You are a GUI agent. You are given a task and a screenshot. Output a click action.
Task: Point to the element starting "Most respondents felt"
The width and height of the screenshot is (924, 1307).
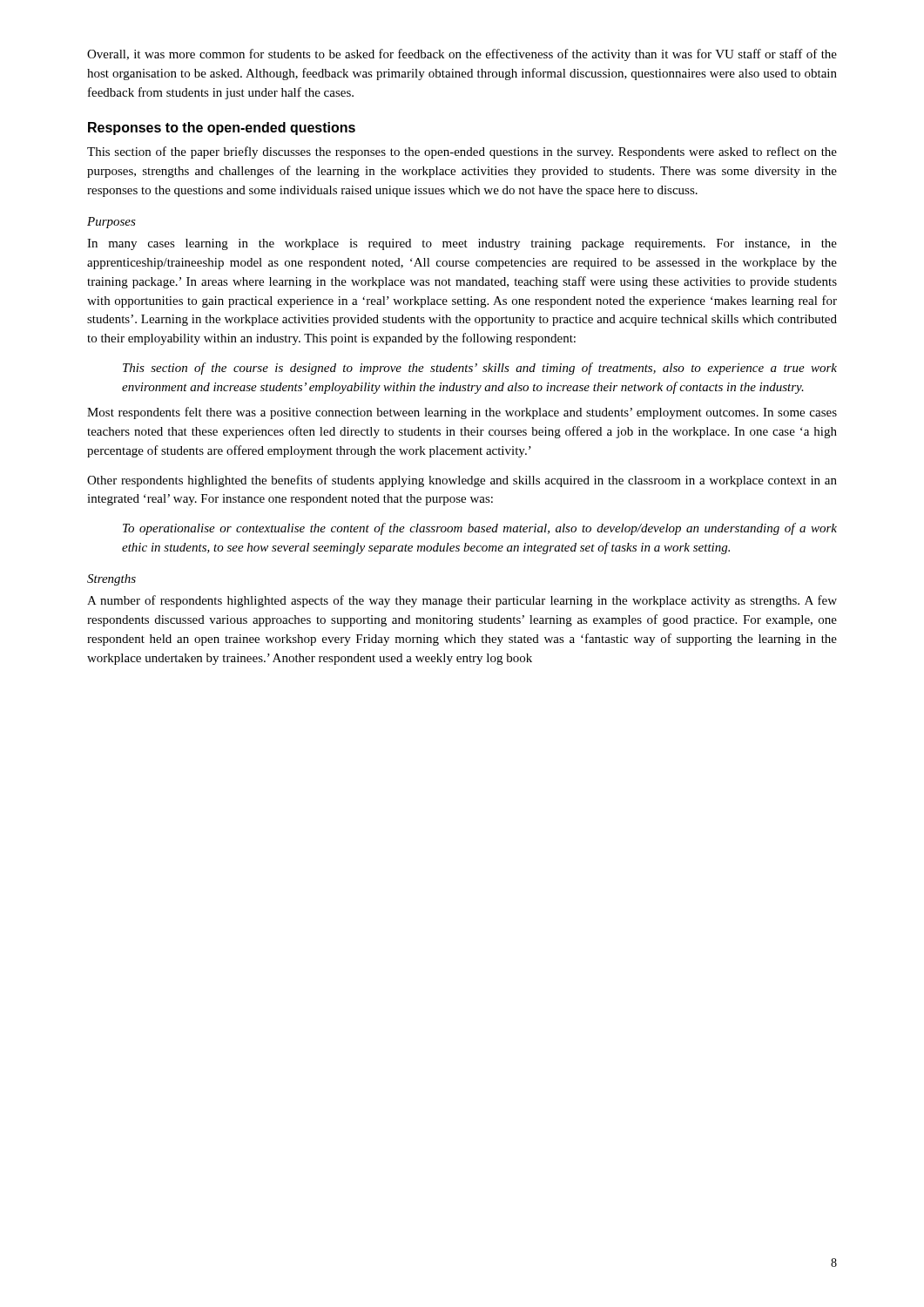(462, 432)
